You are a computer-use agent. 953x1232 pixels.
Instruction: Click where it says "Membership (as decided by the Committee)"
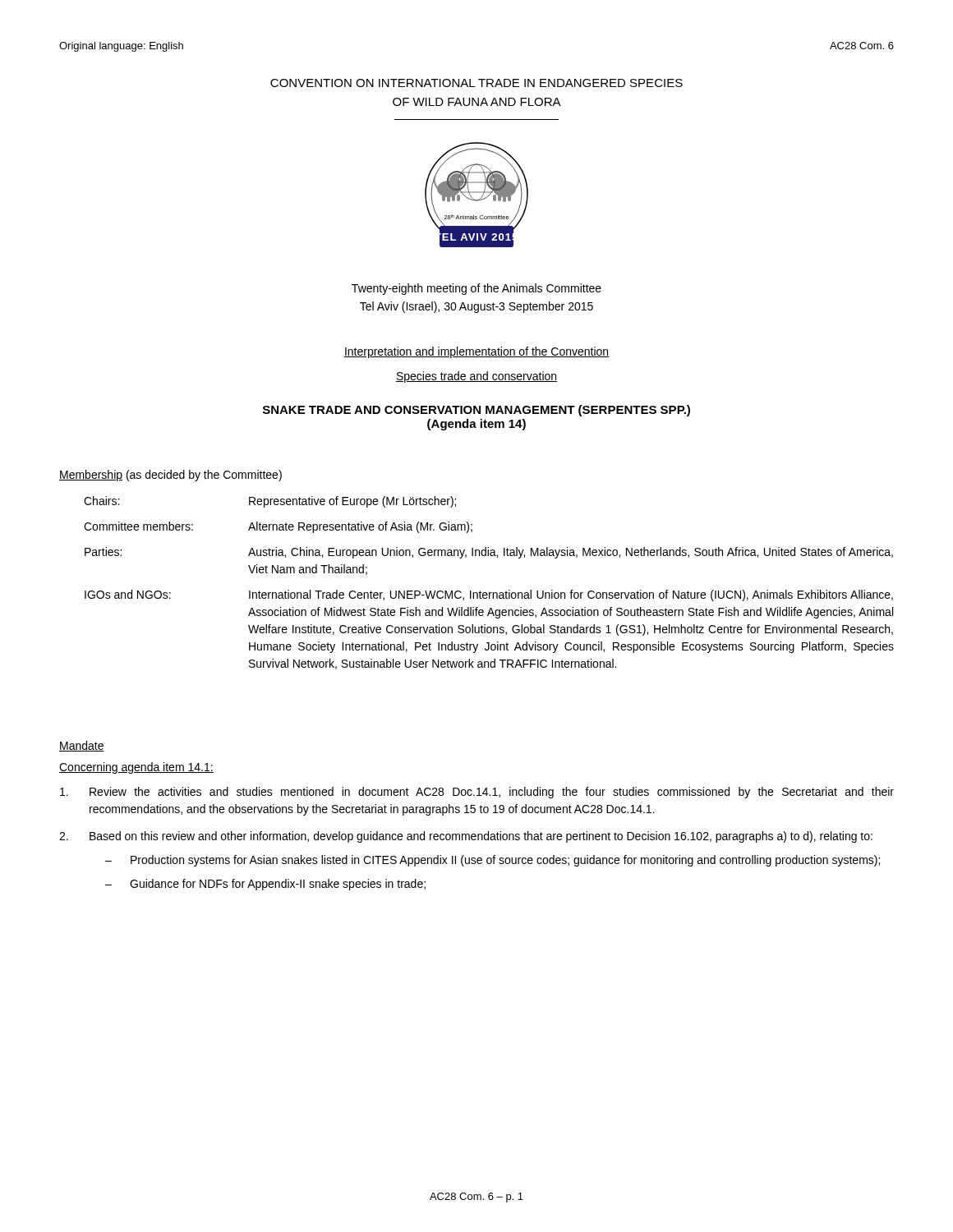[171, 475]
